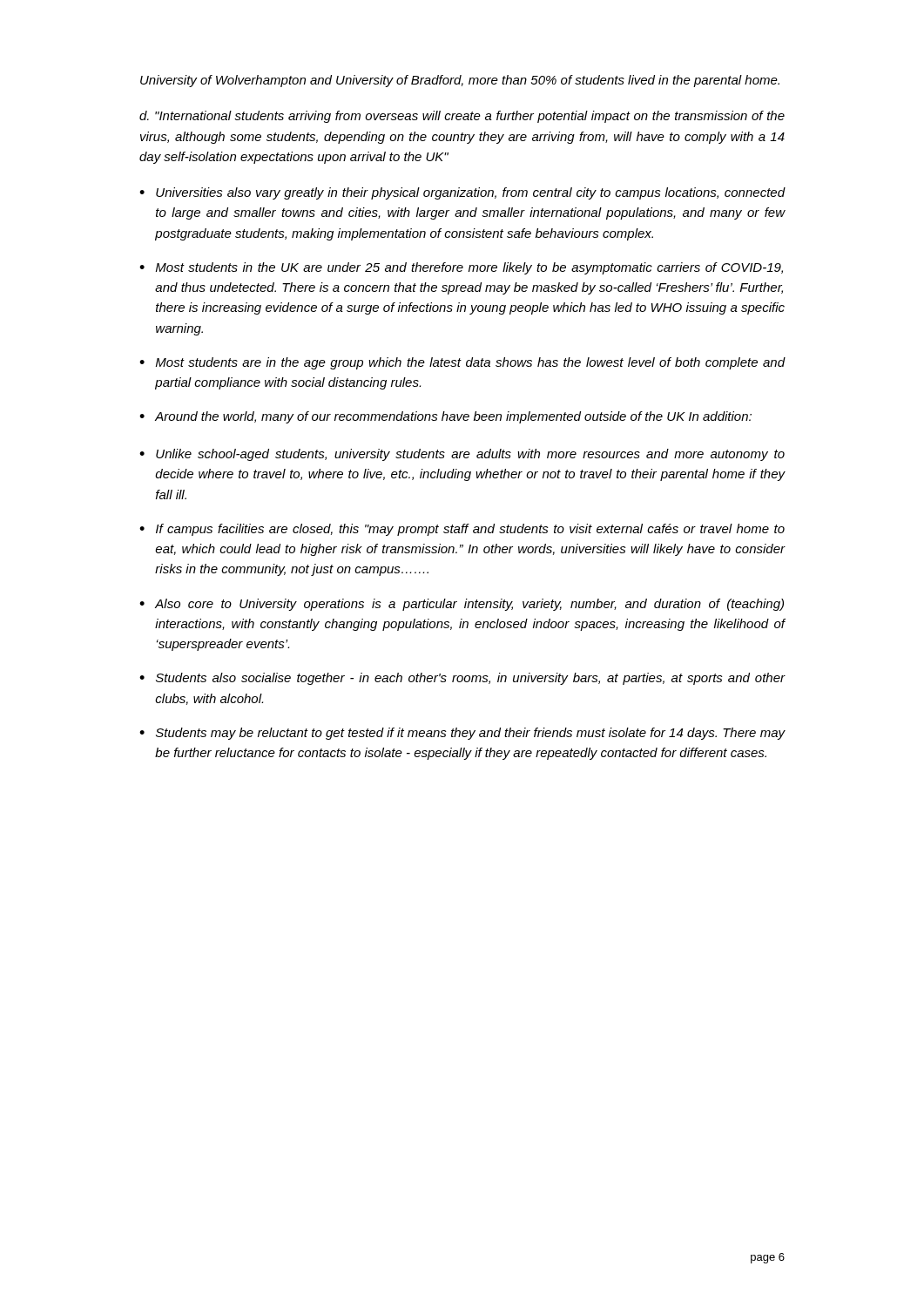Click on the list item containing "Students may be reluctant to get"
The height and width of the screenshot is (1307, 924).
[470, 743]
